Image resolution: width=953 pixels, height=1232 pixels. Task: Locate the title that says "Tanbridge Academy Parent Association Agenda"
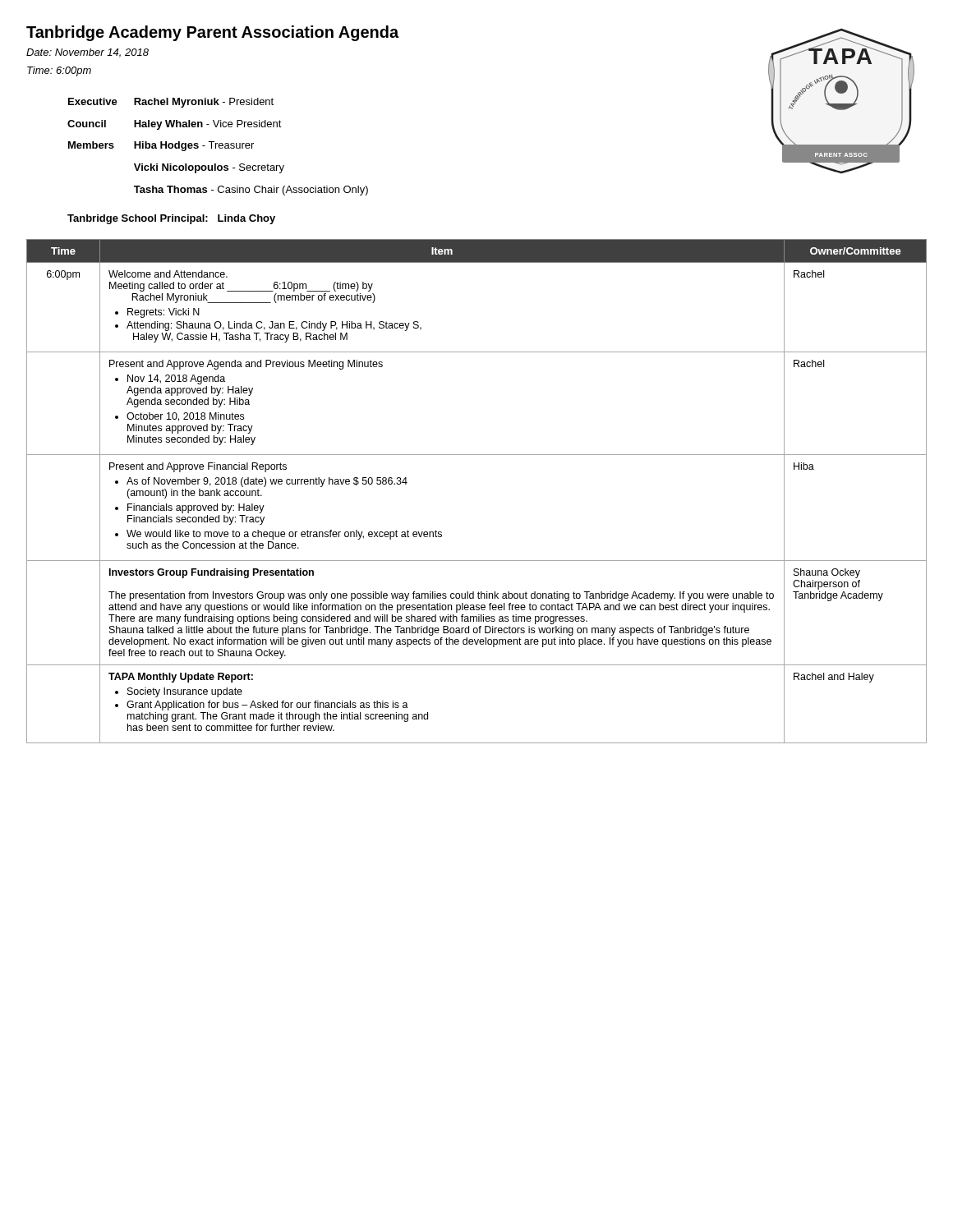point(212,32)
